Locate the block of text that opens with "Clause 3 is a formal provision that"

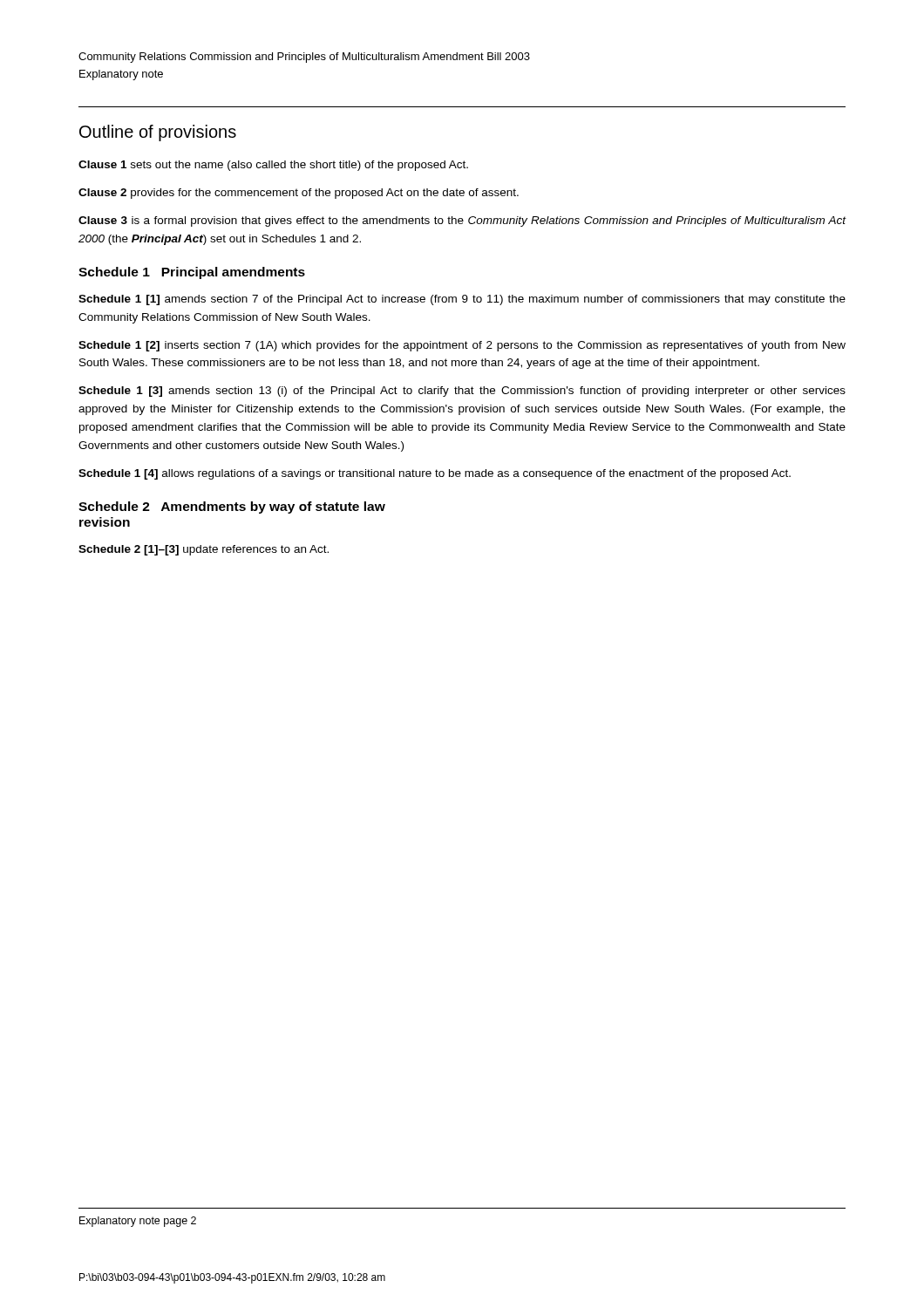click(x=462, y=229)
